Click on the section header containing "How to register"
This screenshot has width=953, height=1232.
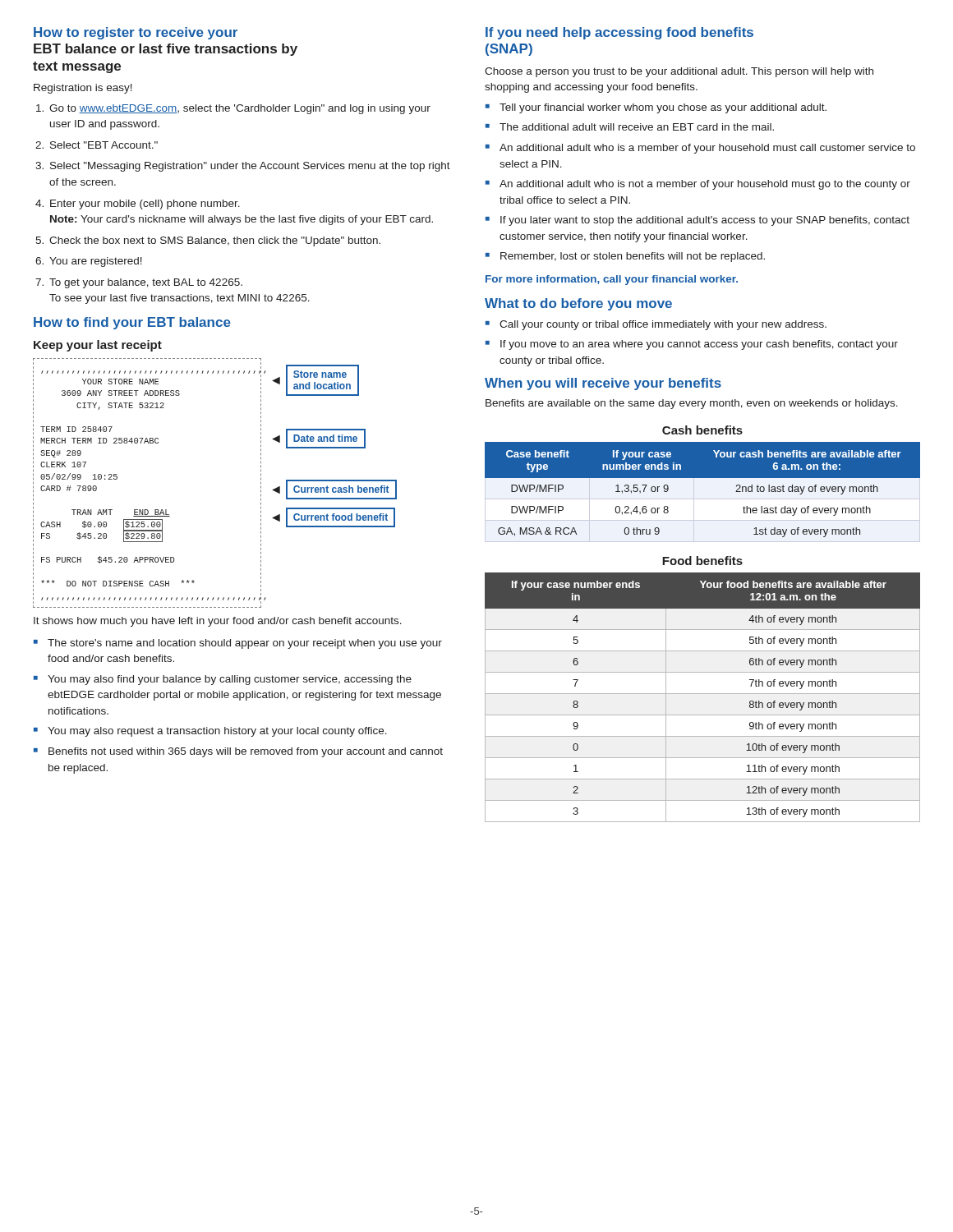(242, 50)
